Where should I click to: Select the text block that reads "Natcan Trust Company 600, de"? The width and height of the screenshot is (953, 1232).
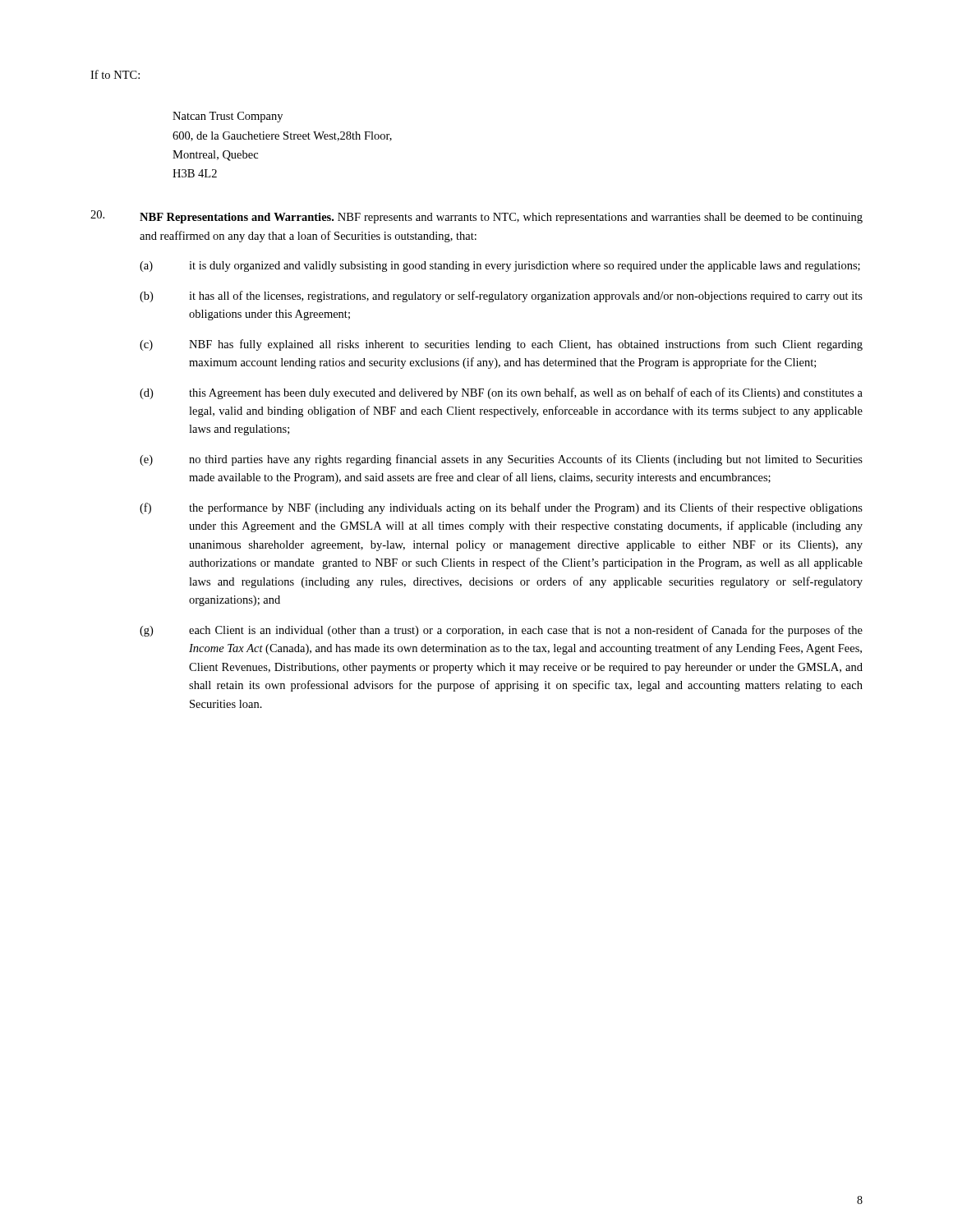(282, 145)
